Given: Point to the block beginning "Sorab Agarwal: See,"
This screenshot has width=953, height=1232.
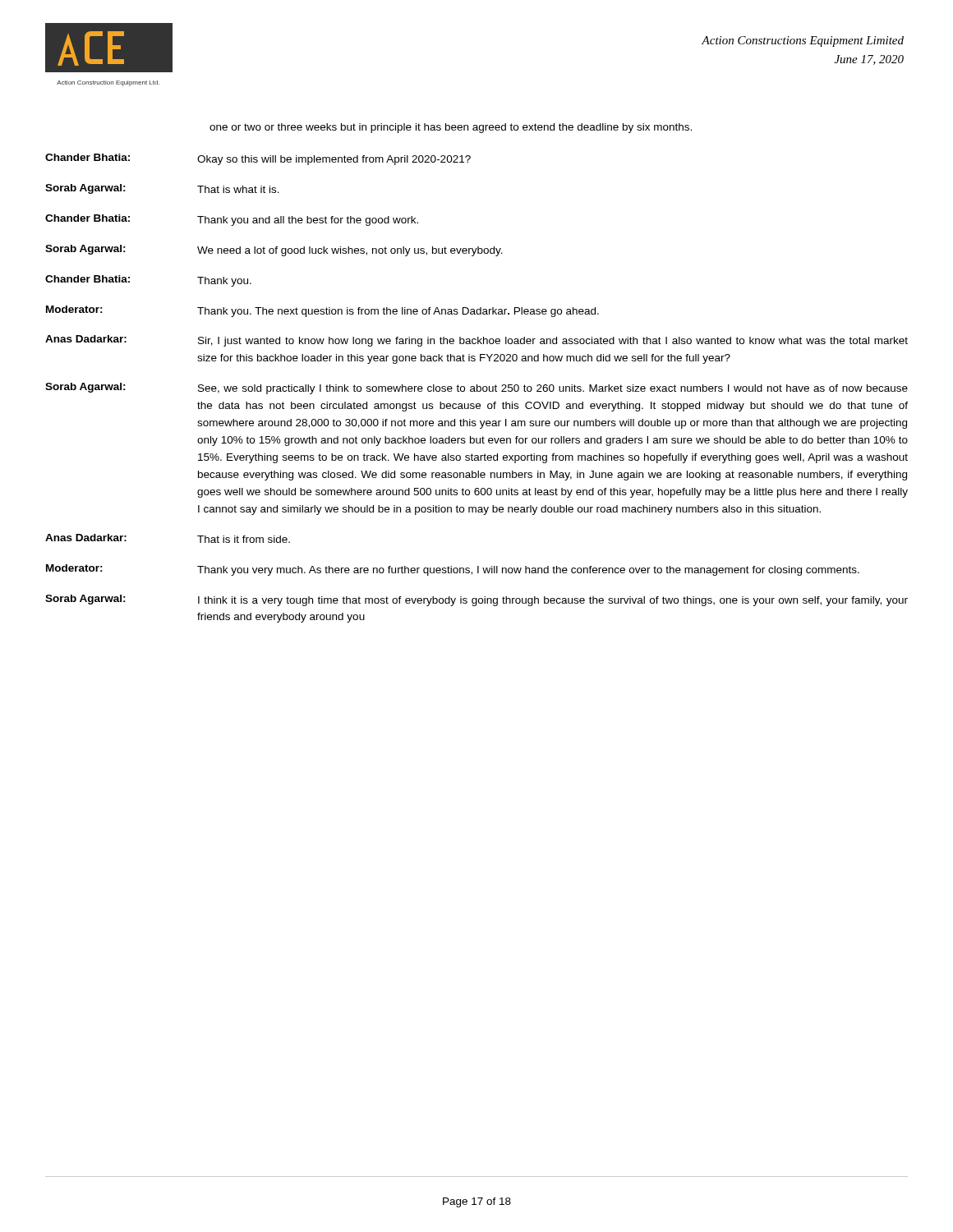Looking at the screenshot, I should pyautogui.click(x=476, y=449).
